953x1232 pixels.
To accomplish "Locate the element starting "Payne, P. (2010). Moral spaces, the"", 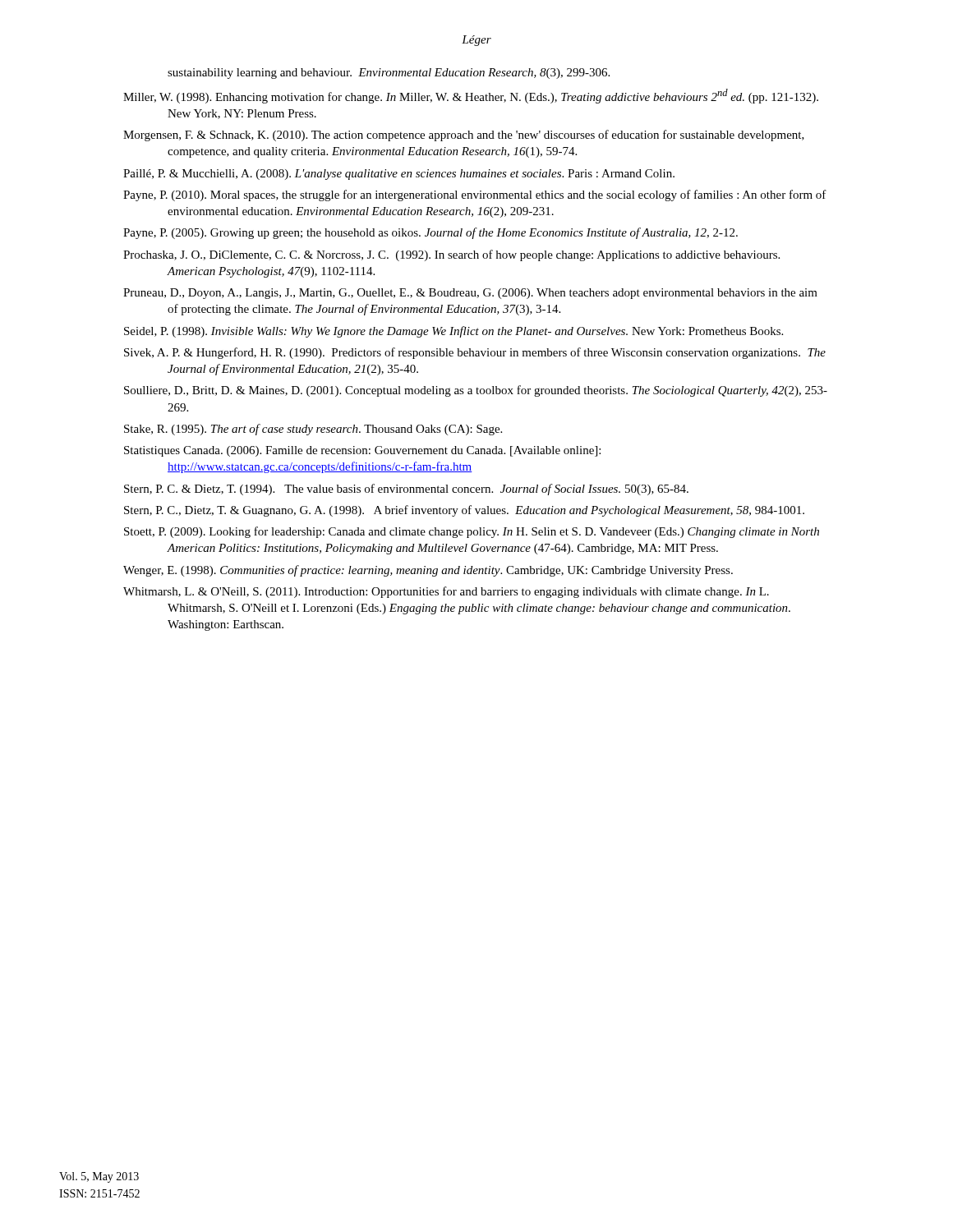I will tap(475, 203).
